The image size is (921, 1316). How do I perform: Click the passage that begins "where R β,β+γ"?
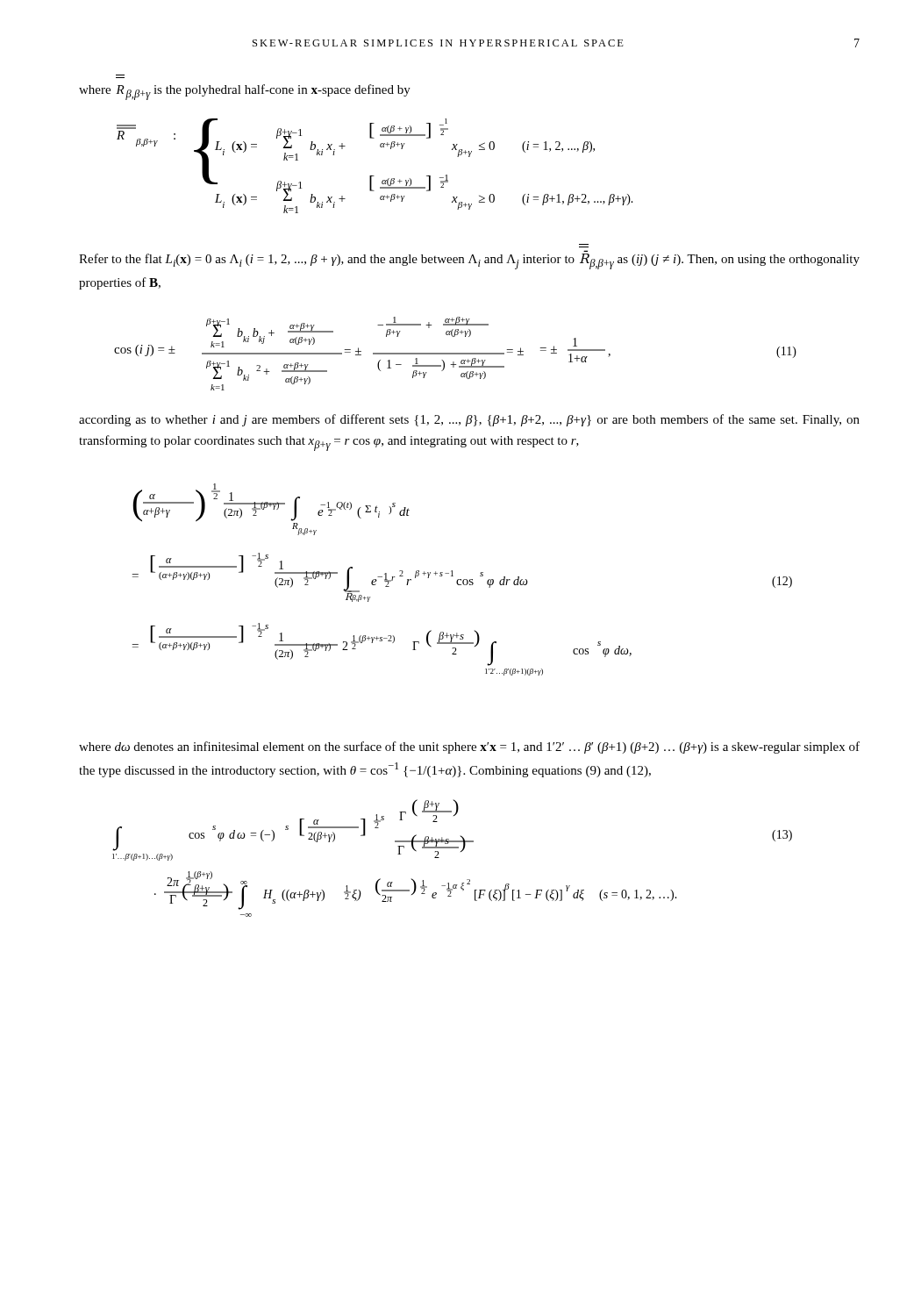click(245, 89)
